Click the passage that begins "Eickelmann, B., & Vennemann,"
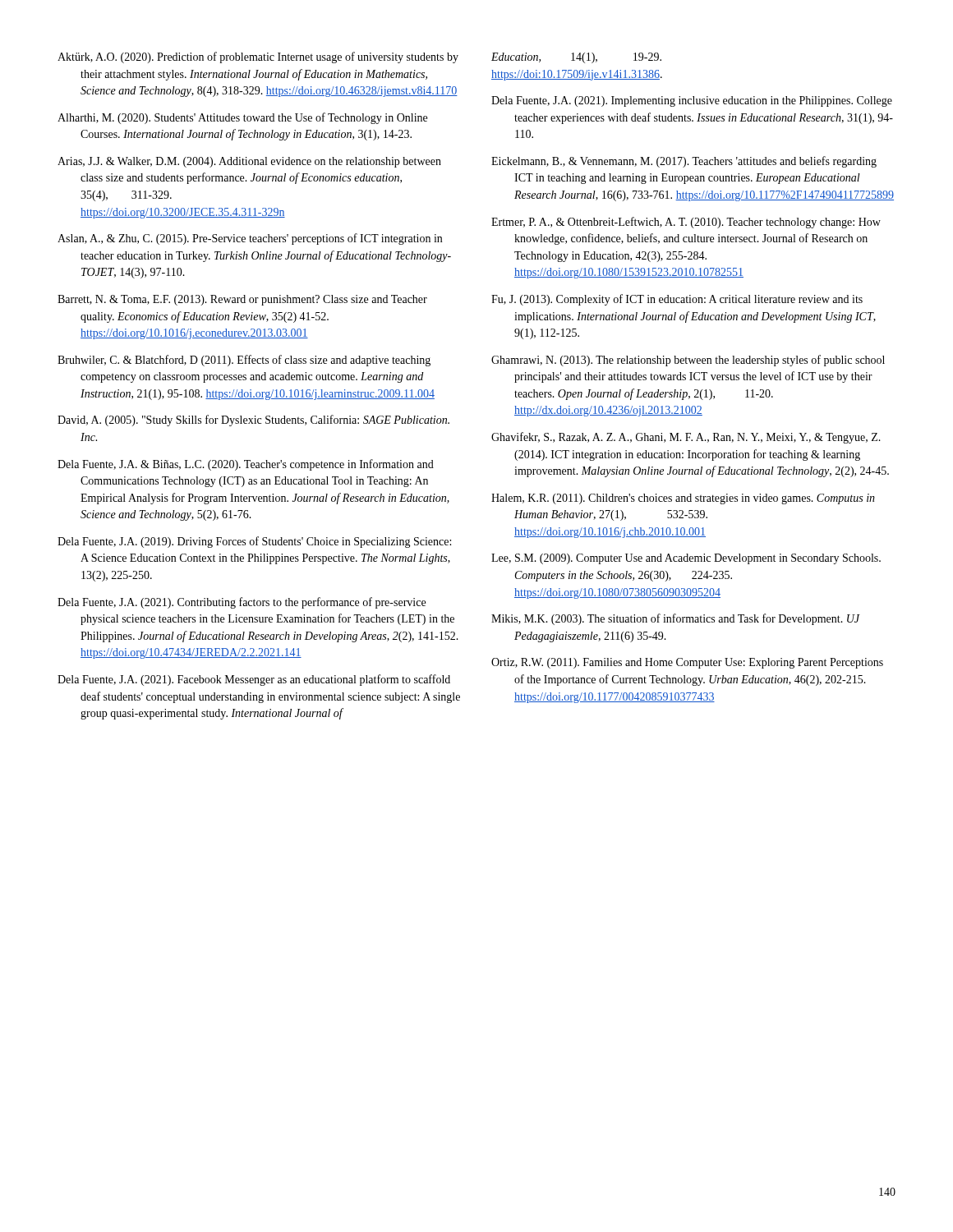Viewport: 953px width, 1232px height. click(693, 178)
